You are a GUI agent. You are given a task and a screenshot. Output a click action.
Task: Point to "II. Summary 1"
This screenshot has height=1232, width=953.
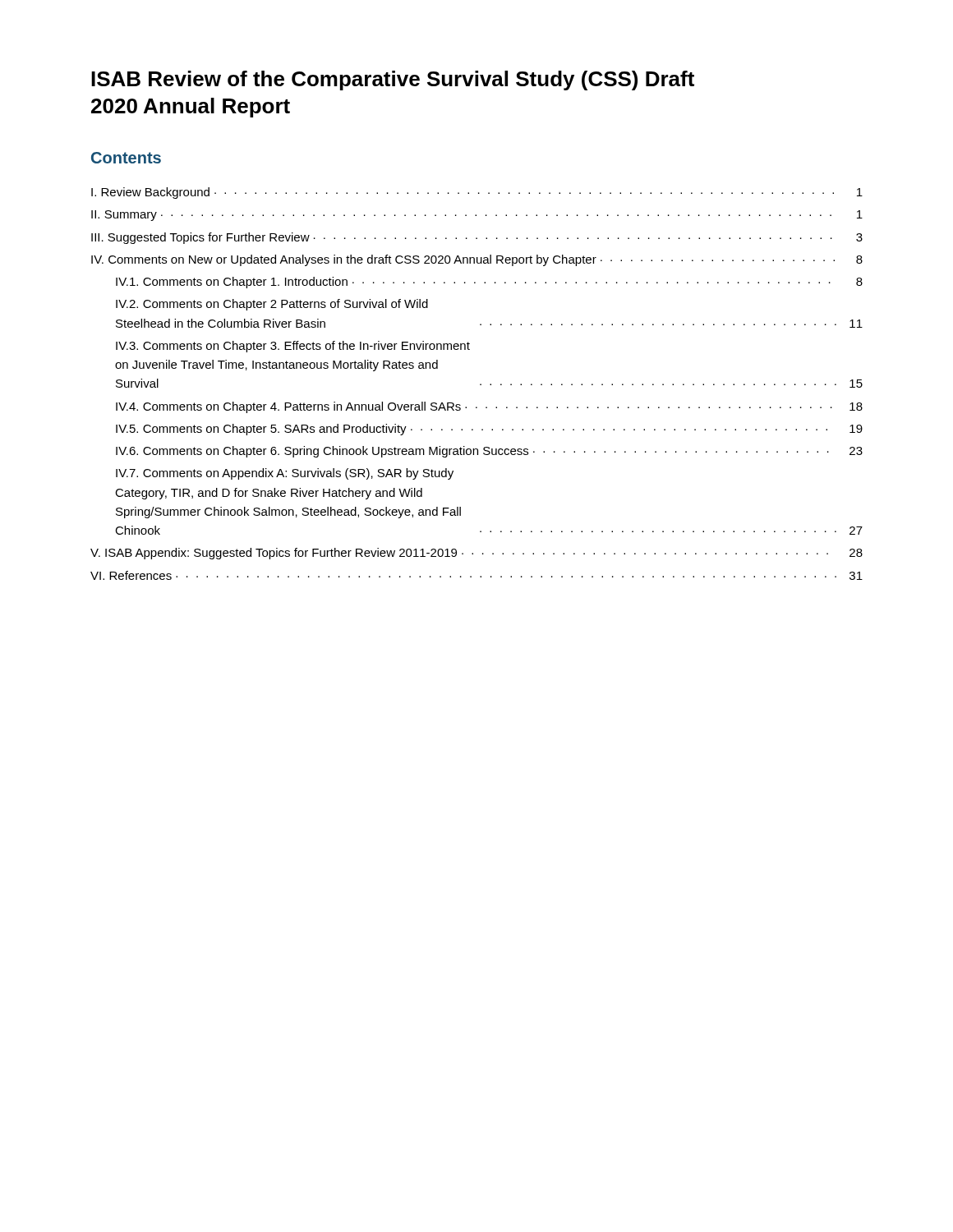[476, 214]
